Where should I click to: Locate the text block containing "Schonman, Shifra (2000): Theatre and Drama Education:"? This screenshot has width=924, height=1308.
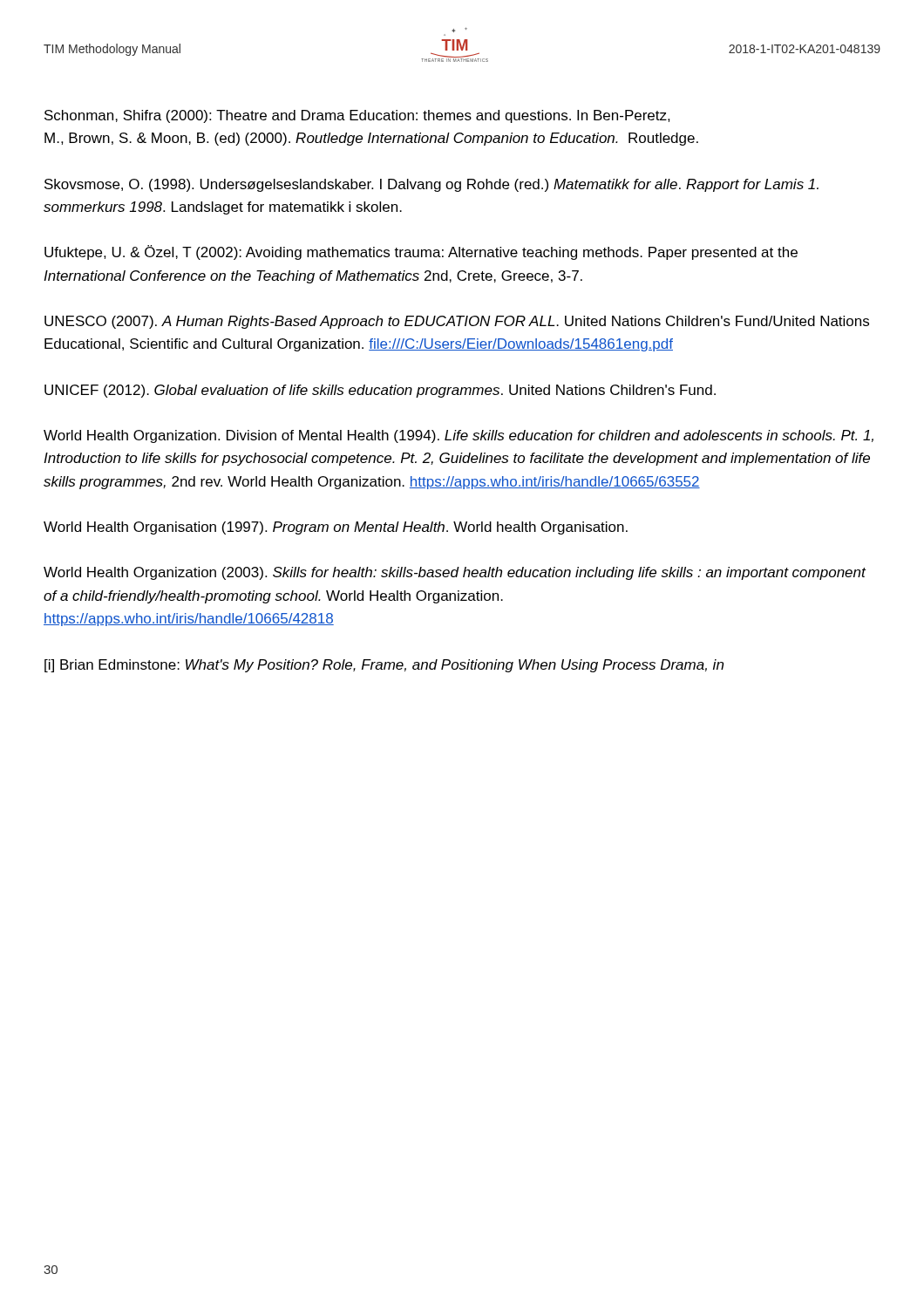(371, 127)
